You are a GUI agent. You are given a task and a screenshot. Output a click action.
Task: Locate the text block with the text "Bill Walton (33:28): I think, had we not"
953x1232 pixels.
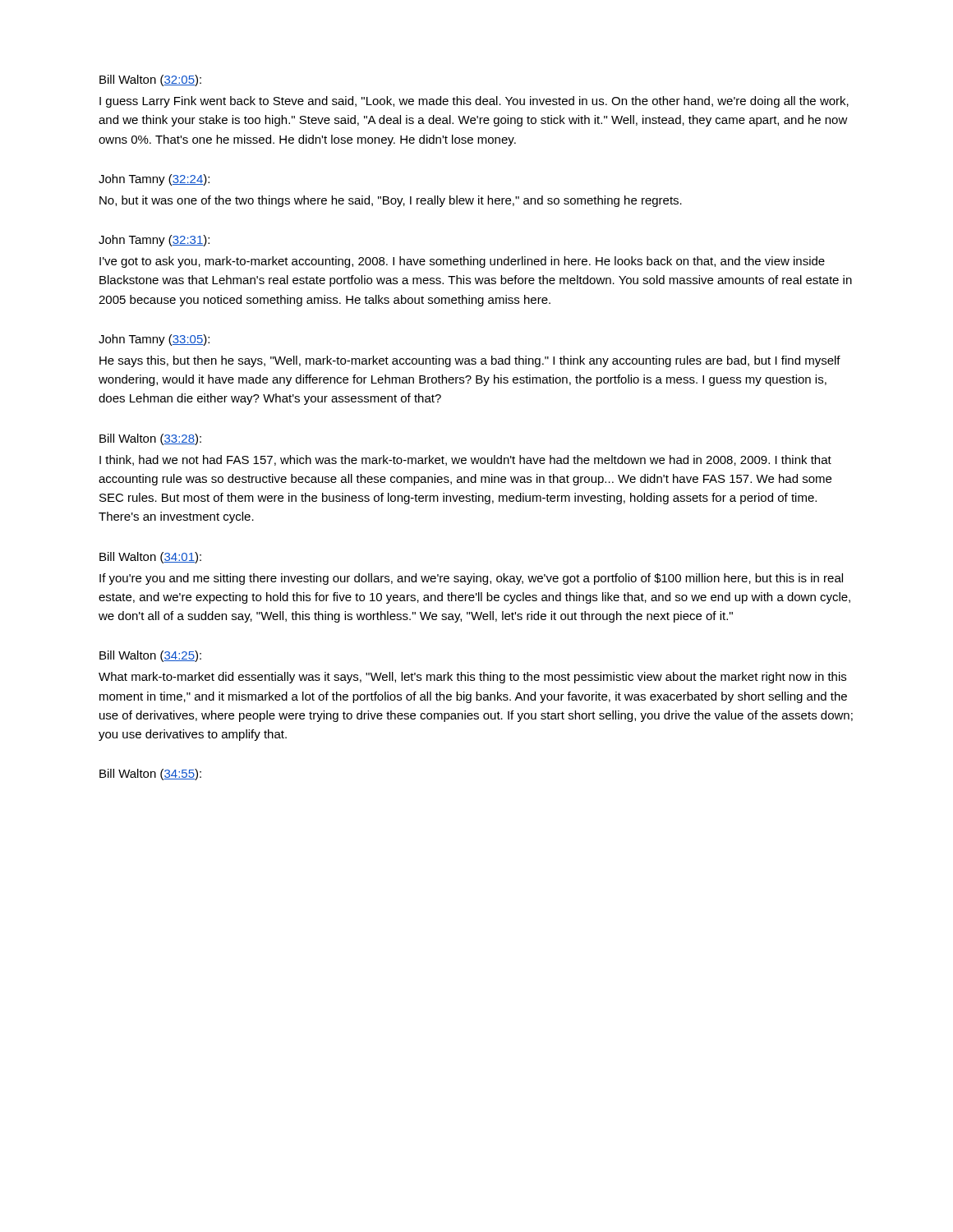476,478
